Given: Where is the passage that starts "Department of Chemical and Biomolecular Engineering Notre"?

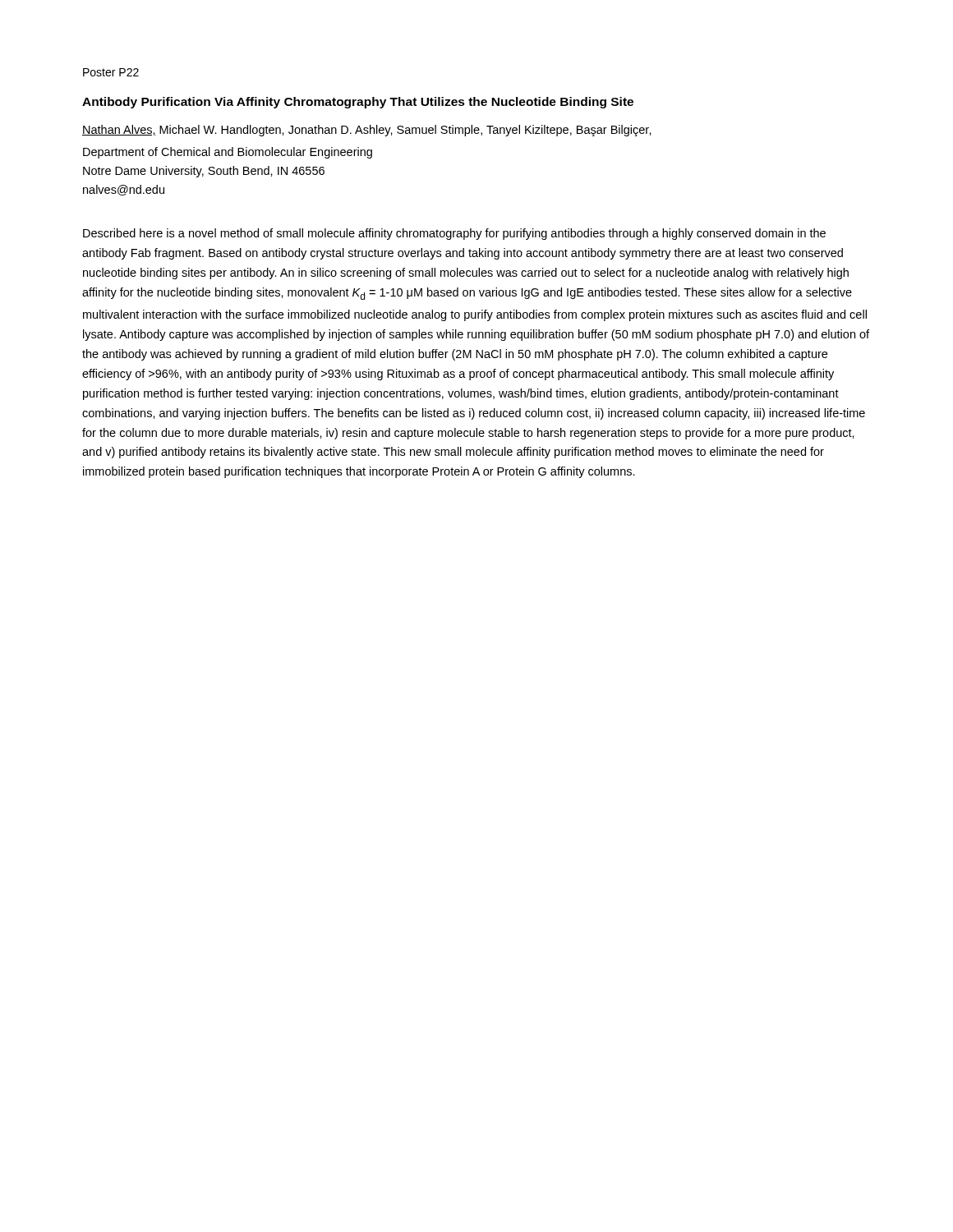Looking at the screenshot, I should [227, 171].
